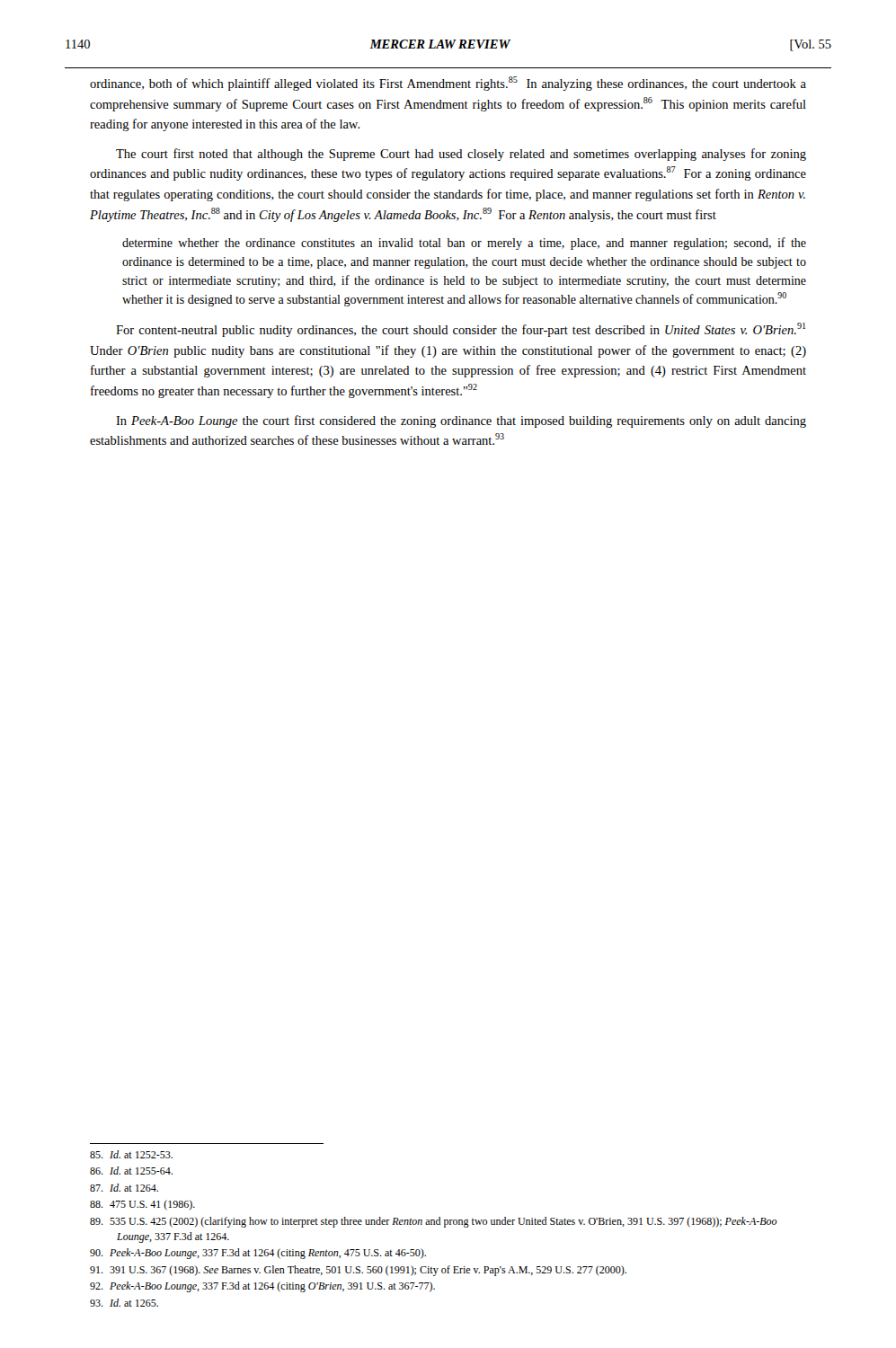896x1348 pixels.
Task: Find the block starting "Id. at 1265."
Action: tap(124, 1303)
